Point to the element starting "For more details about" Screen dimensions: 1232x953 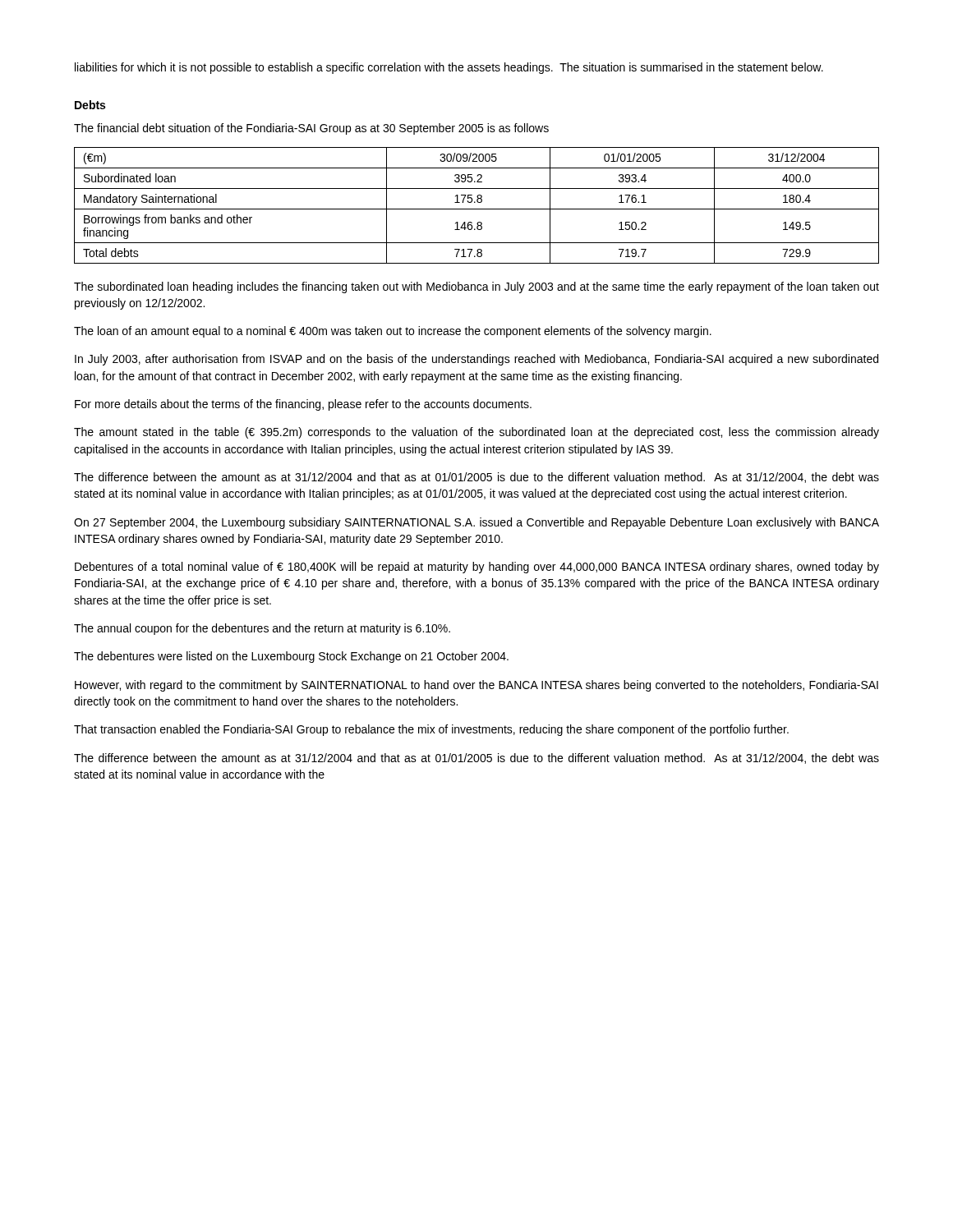click(x=303, y=404)
